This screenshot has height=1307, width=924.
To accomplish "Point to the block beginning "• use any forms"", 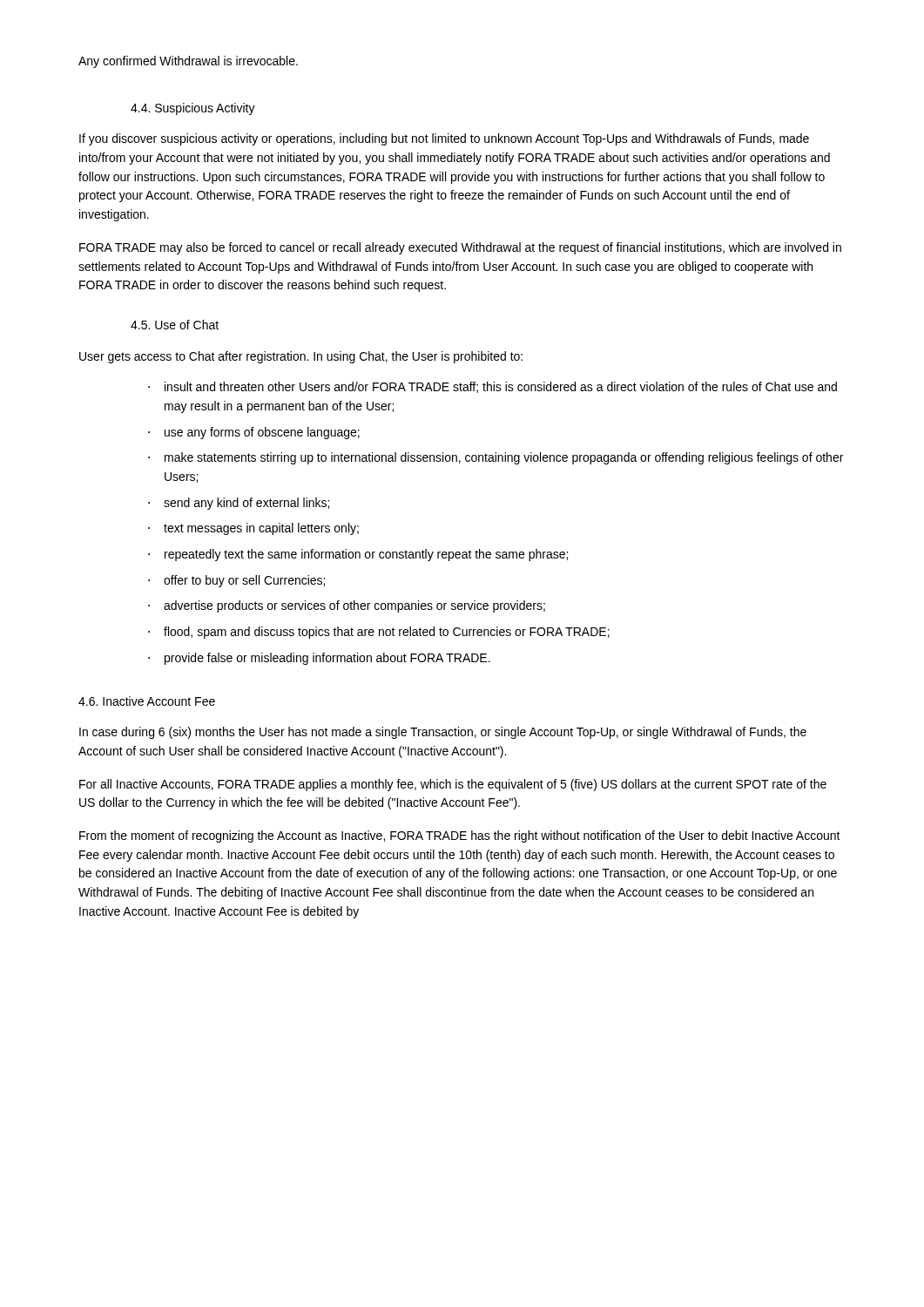I will (254, 433).
